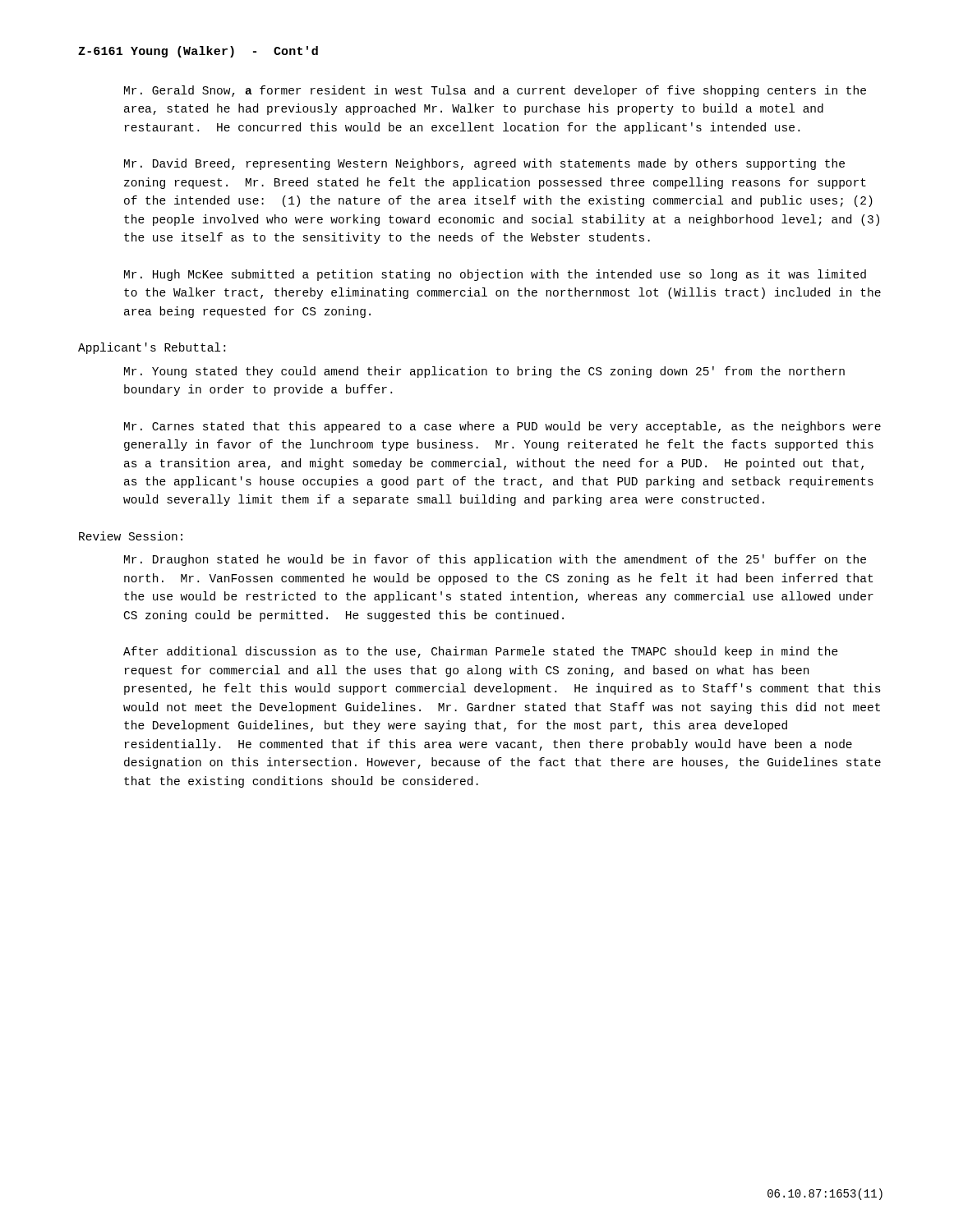Find the text block that says "Mr. Draughon stated"
This screenshot has width=954, height=1232.
[x=499, y=588]
